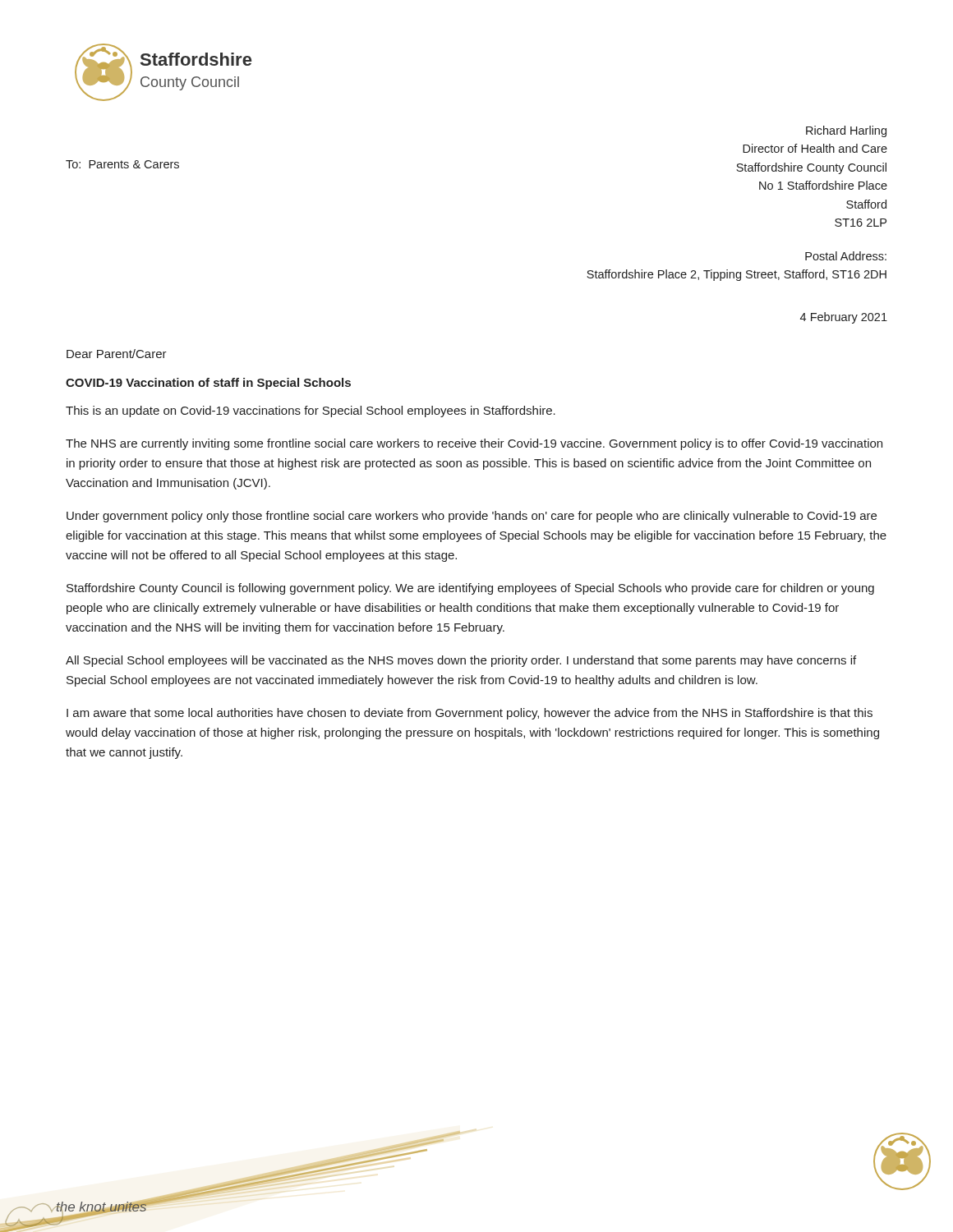This screenshot has height=1232, width=953.
Task: Point to the text block starting "This is an update on"
Action: (x=311, y=410)
